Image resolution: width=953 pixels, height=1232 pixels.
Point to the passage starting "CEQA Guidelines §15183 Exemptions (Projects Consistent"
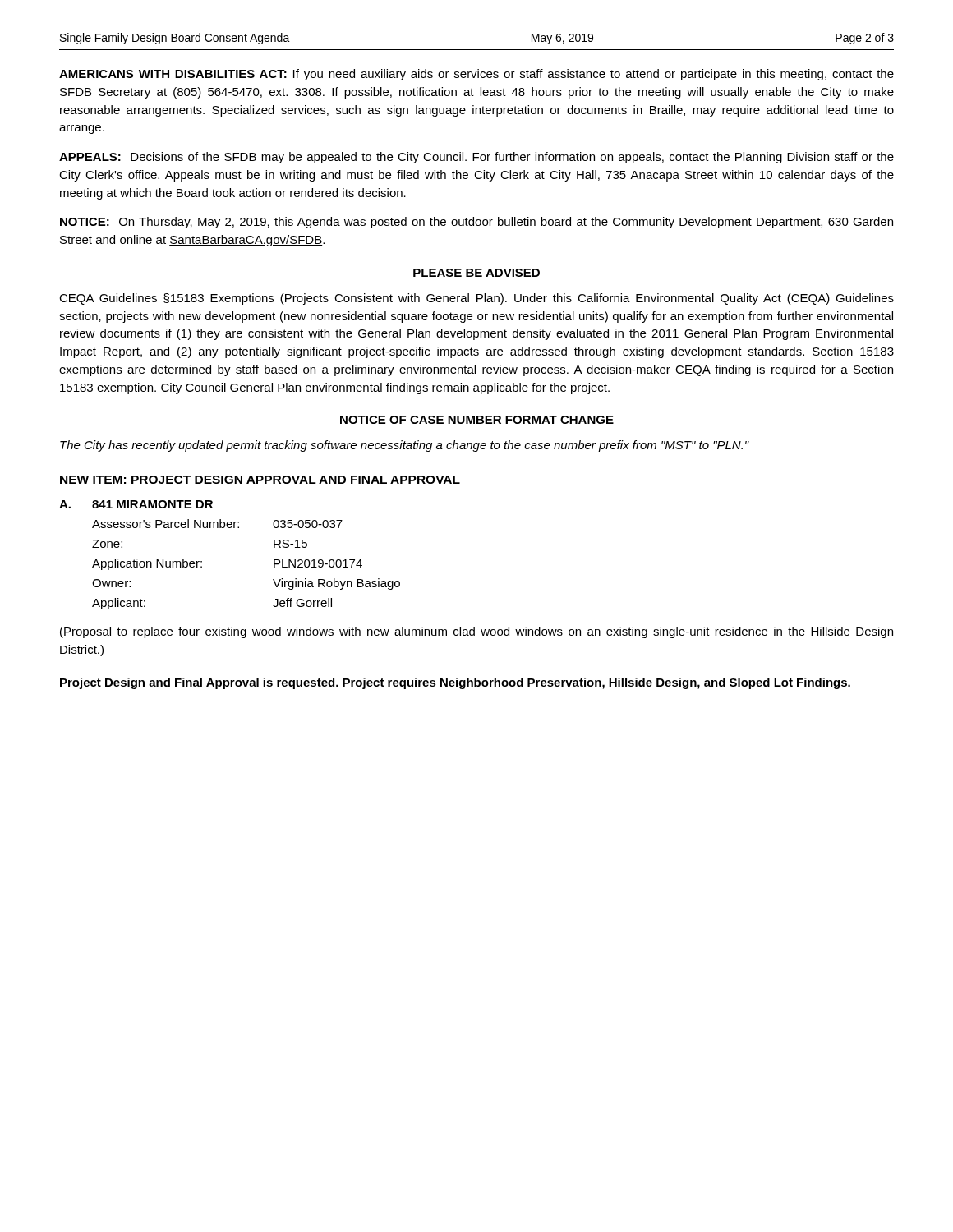click(x=476, y=342)
